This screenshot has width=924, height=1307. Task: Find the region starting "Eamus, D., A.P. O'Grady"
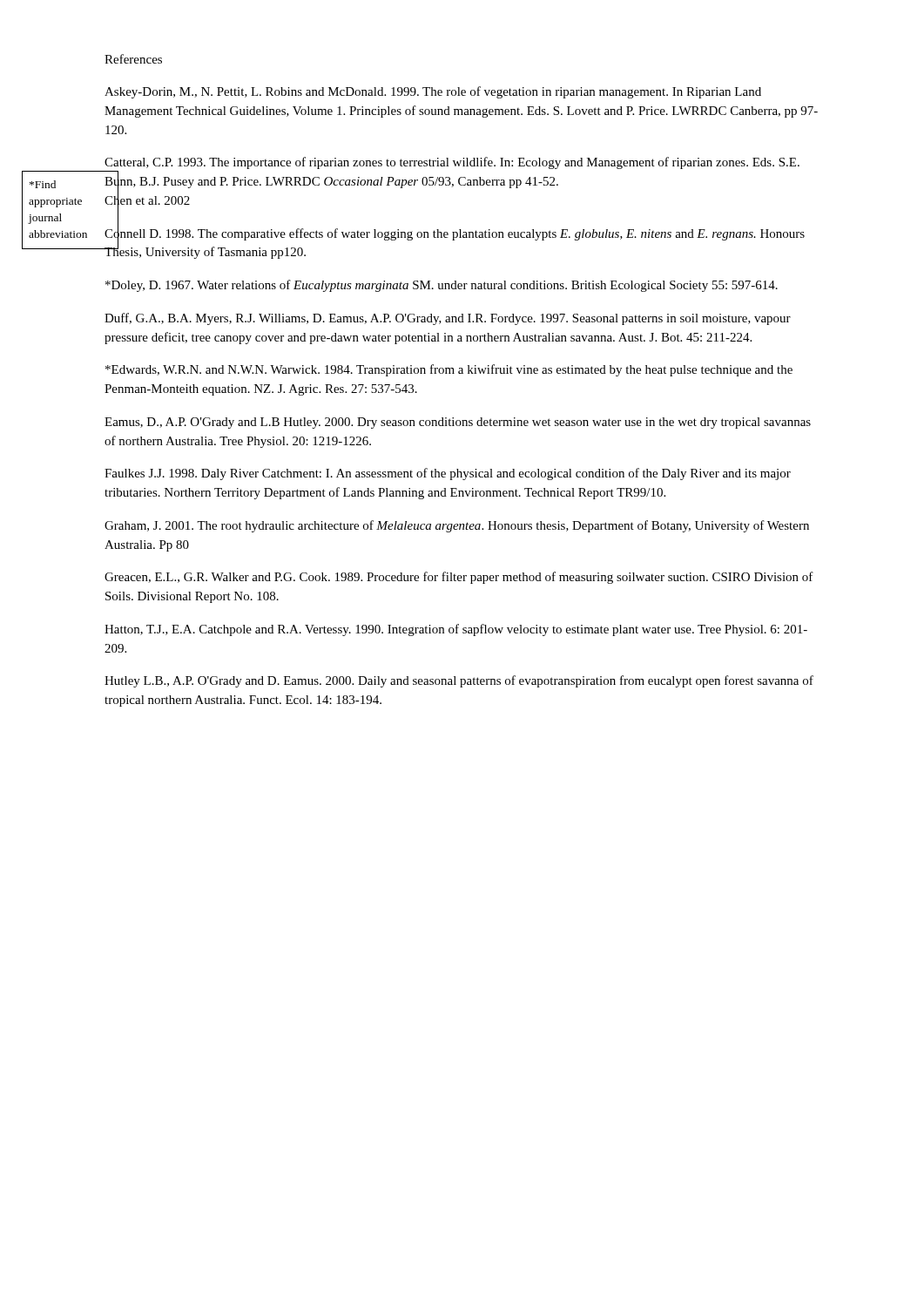(458, 431)
